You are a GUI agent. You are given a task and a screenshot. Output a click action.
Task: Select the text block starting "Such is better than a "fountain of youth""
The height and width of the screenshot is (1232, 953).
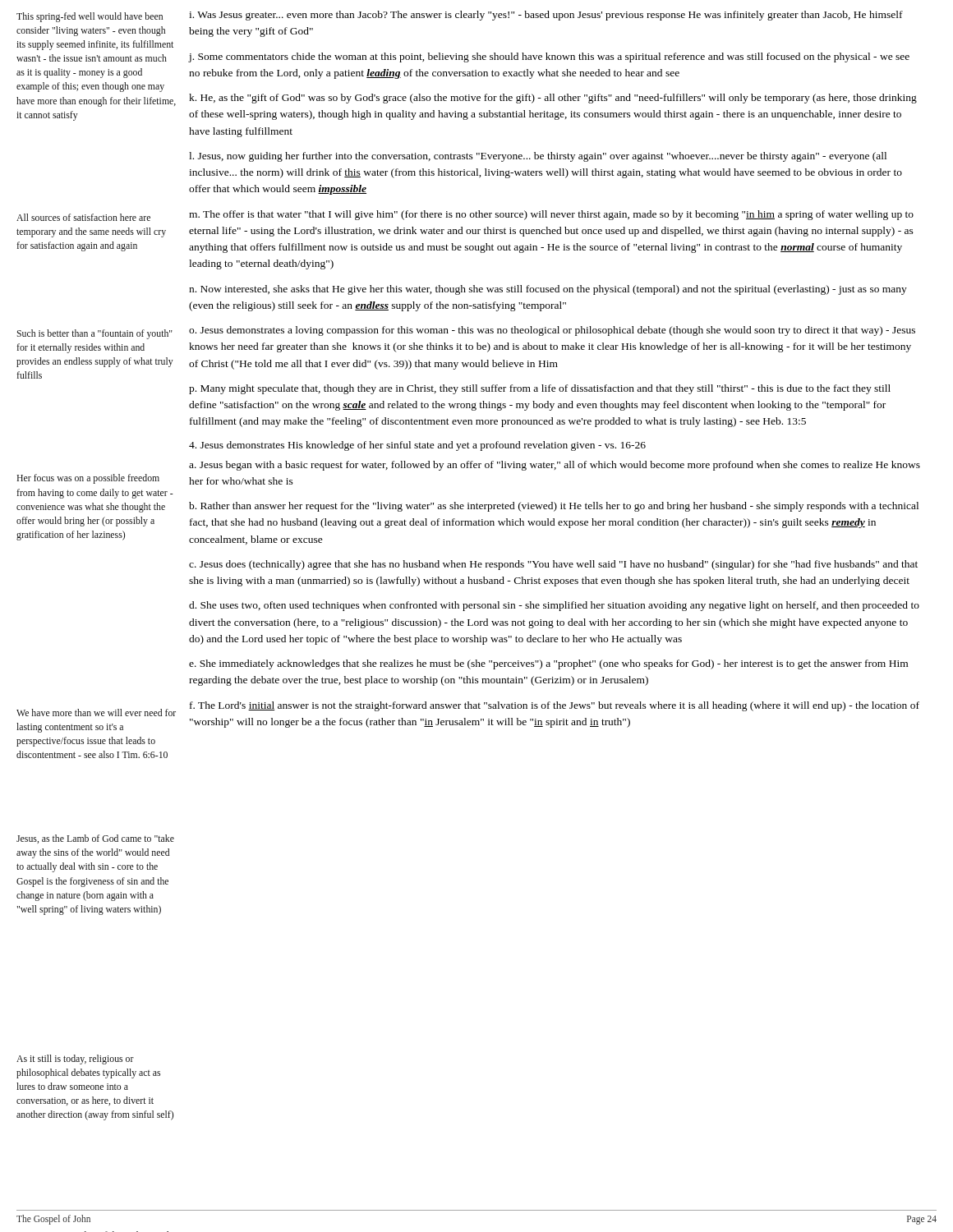pyautogui.click(x=95, y=355)
